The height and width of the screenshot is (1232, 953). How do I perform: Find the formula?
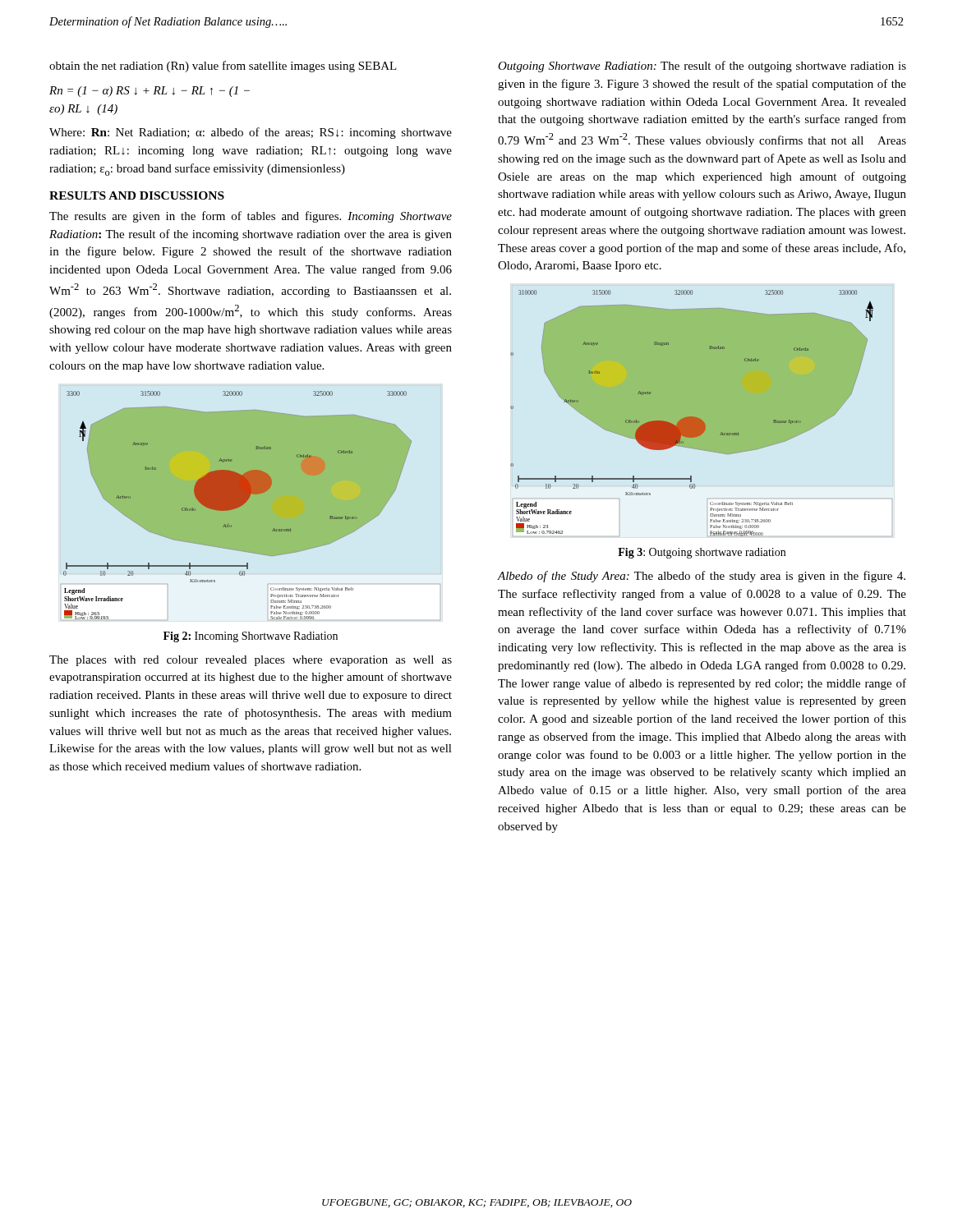[251, 100]
